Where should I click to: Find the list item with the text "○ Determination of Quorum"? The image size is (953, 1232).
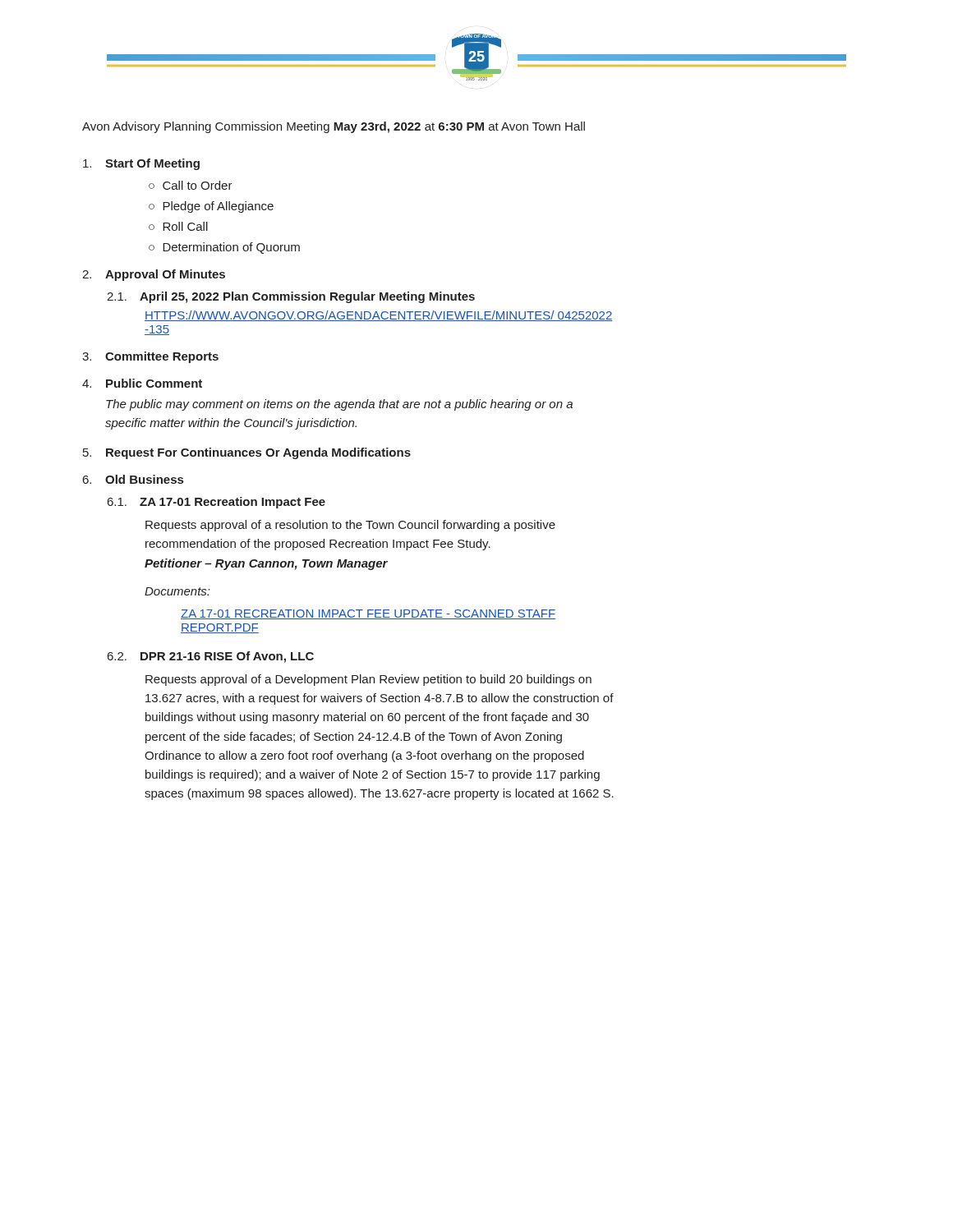pos(224,247)
